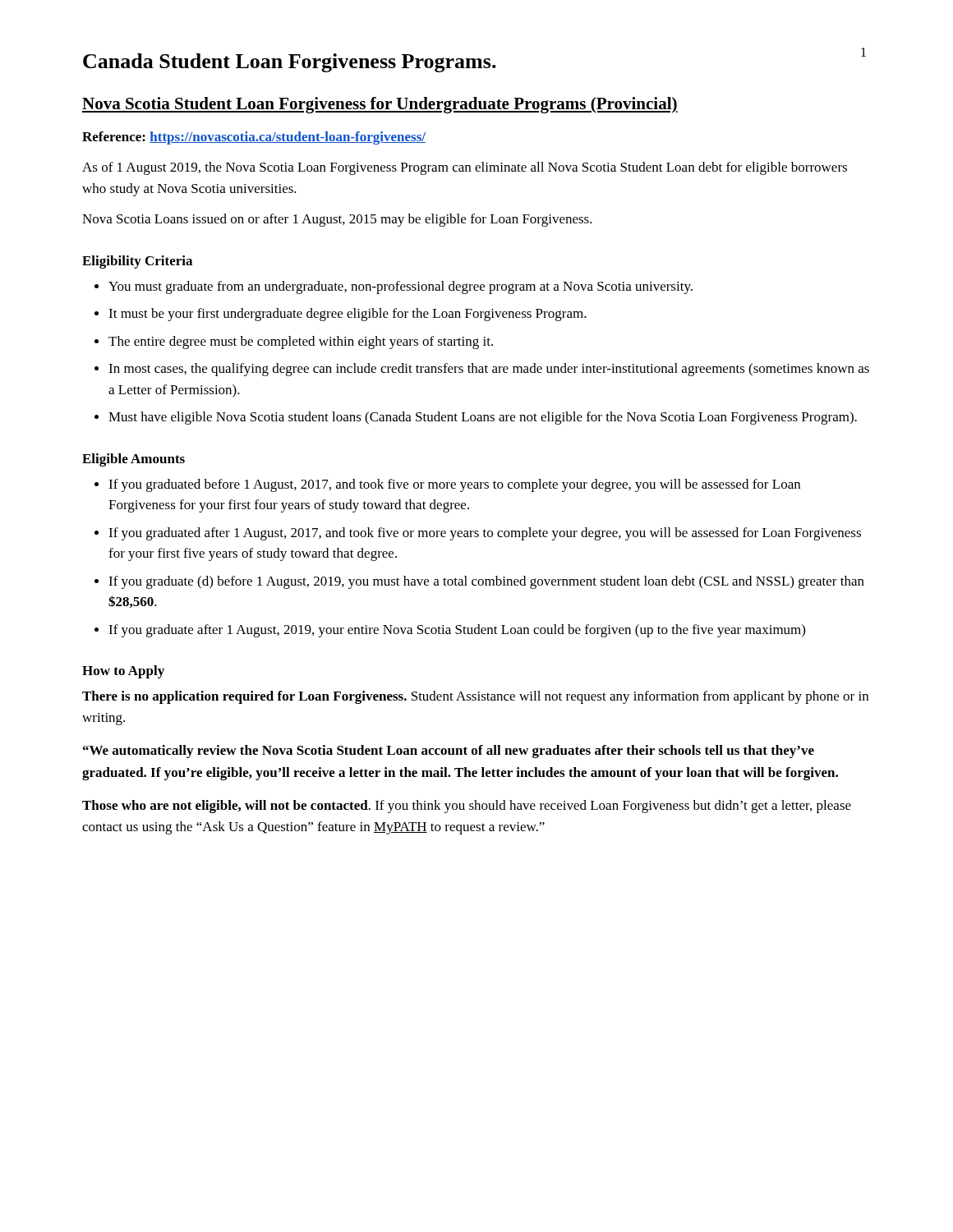
Task: Navigate to the text starting "There is no application required for Loan Forgiveness."
Action: coord(476,707)
